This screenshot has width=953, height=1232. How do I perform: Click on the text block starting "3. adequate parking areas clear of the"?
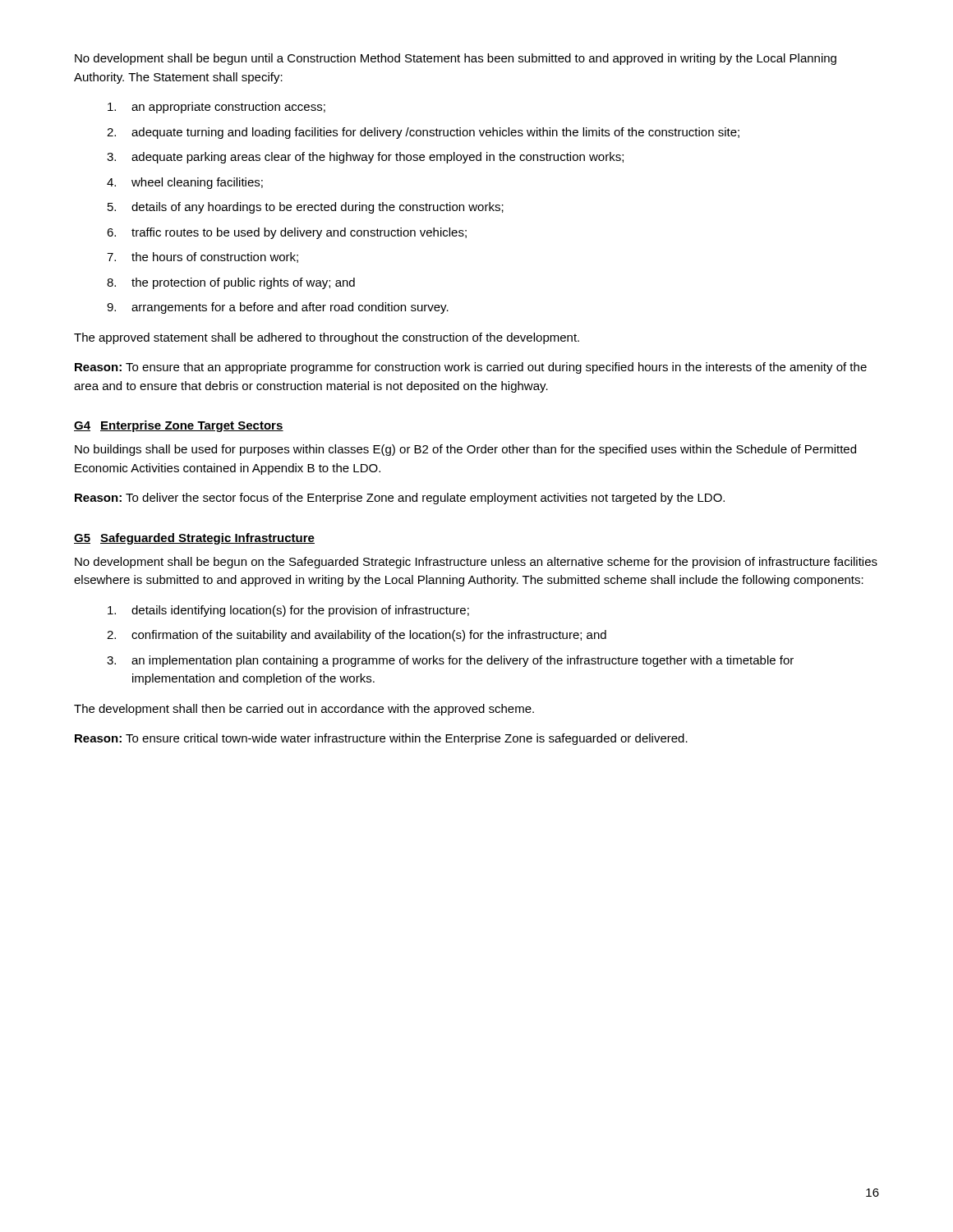pos(493,157)
